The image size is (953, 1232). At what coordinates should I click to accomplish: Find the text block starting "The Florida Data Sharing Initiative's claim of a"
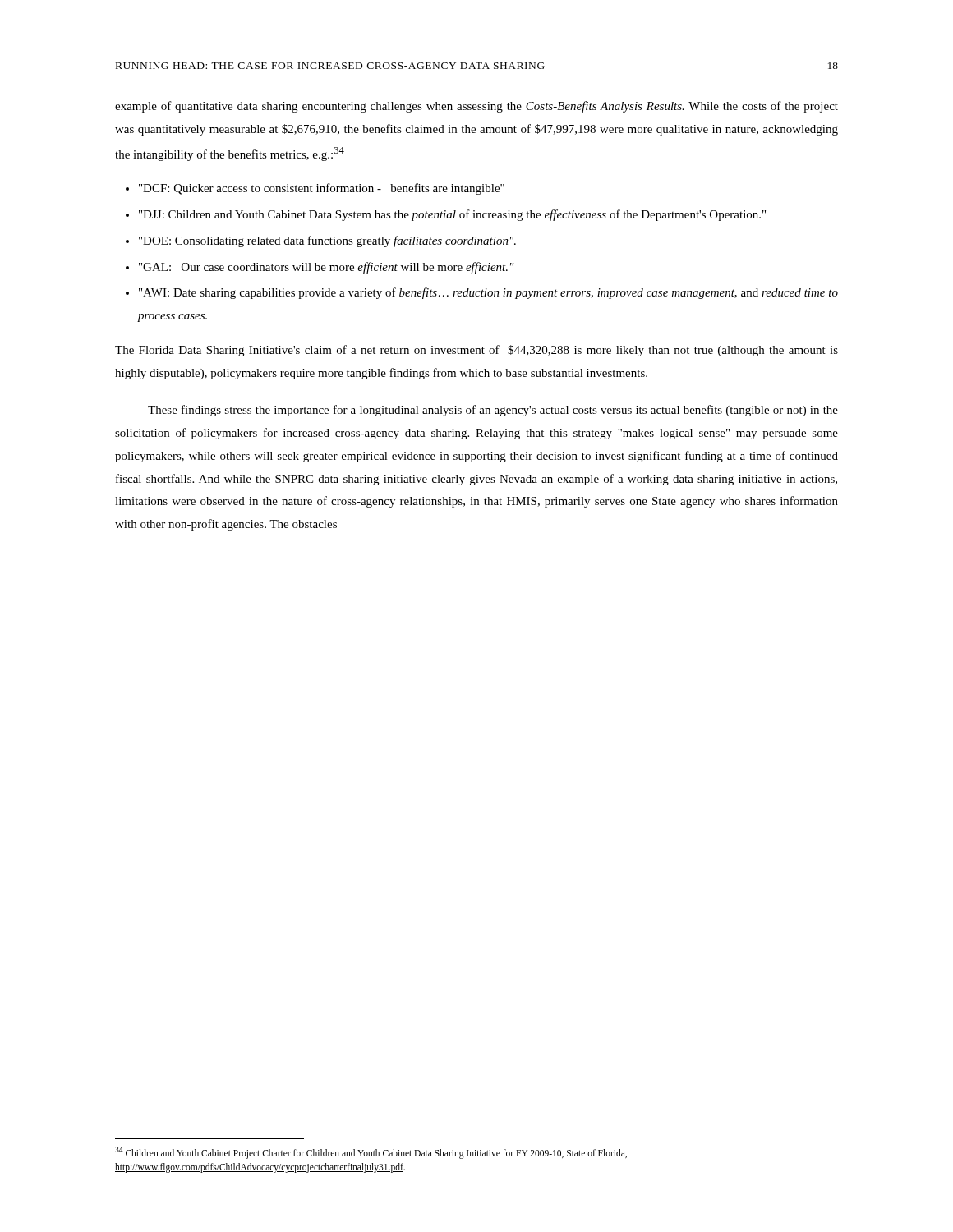(x=476, y=362)
